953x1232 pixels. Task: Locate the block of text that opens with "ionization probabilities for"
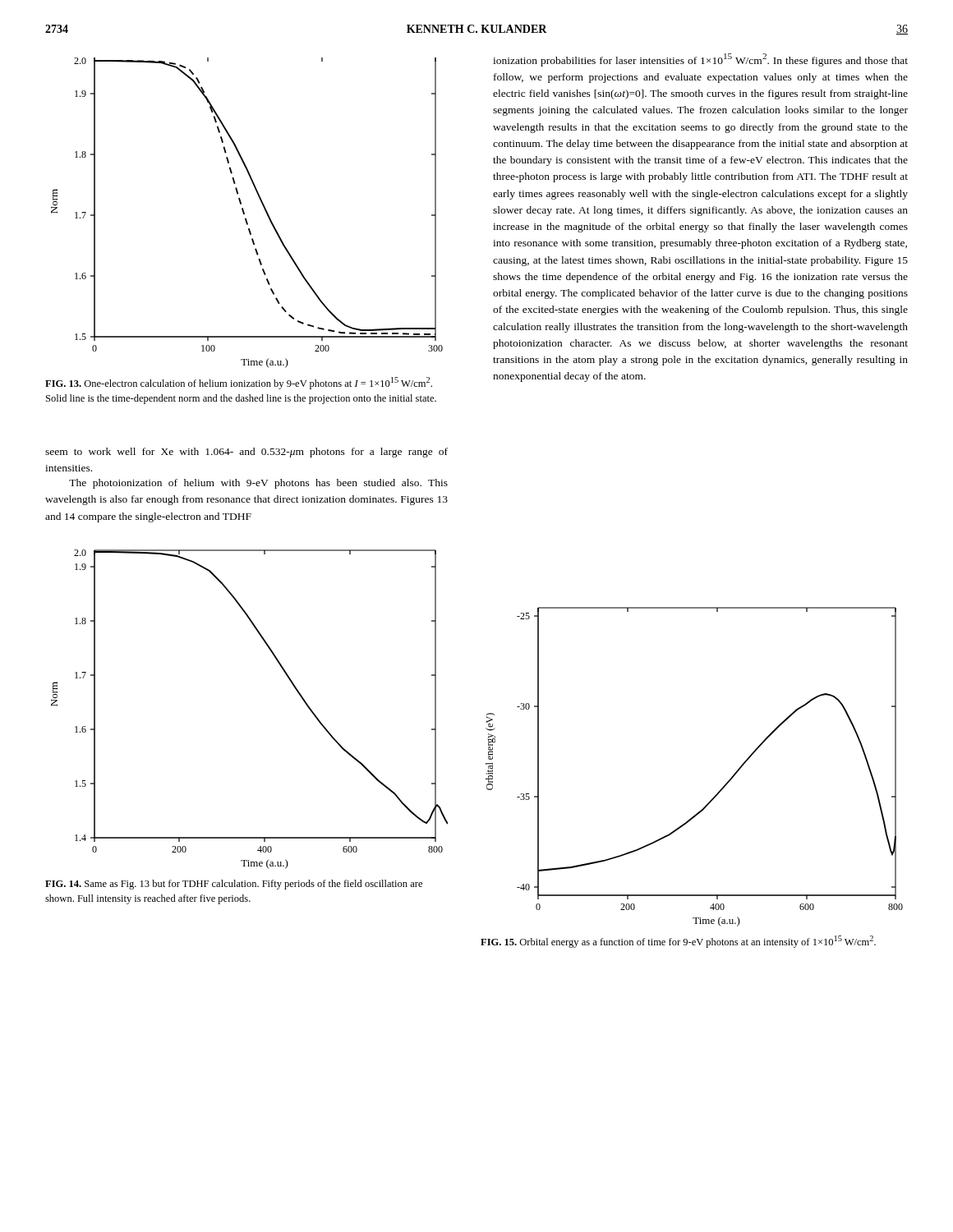click(x=700, y=217)
